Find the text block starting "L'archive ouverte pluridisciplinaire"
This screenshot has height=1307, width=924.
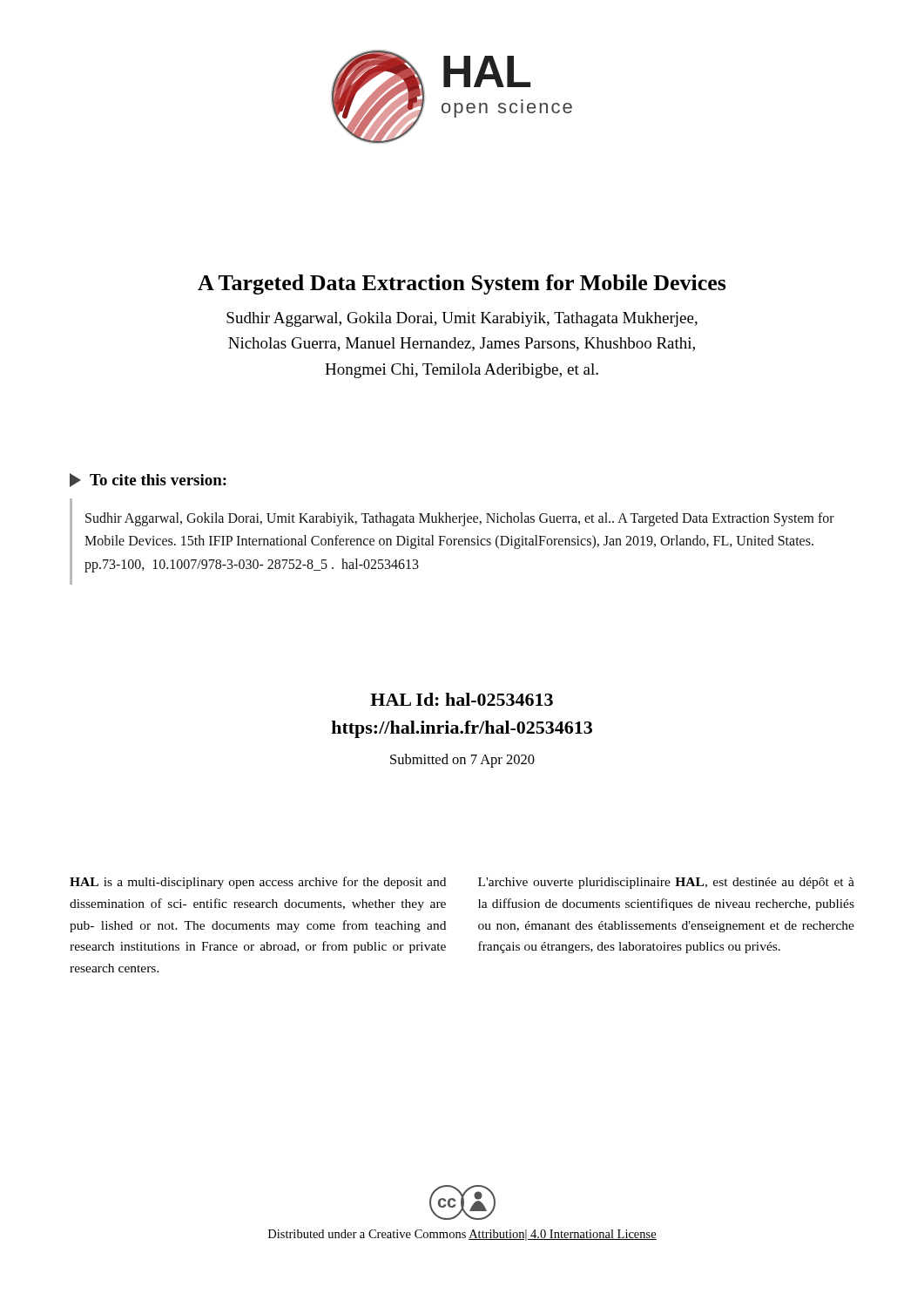(666, 914)
